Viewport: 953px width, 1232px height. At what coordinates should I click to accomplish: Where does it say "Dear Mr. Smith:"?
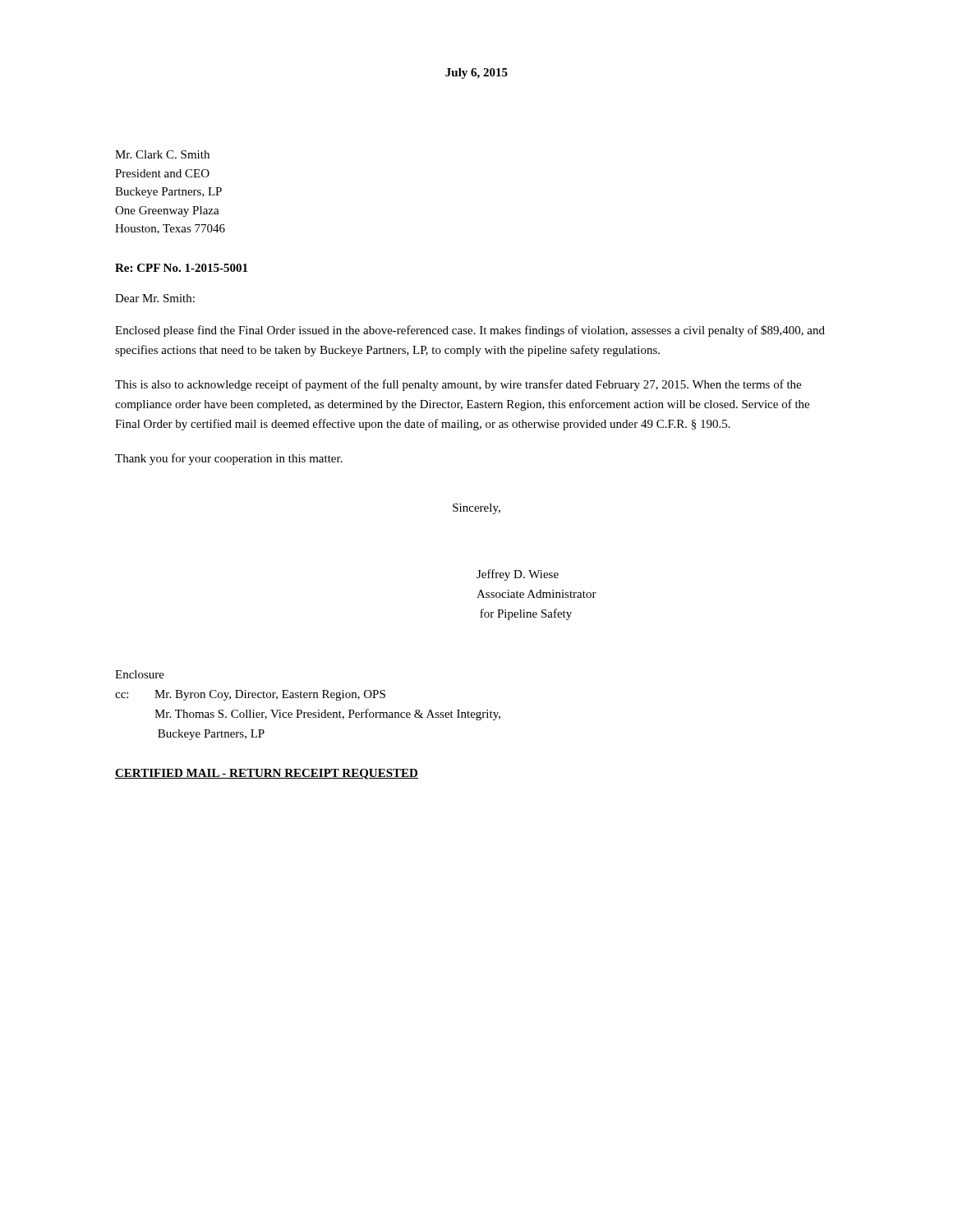click(x=155, y=298)
